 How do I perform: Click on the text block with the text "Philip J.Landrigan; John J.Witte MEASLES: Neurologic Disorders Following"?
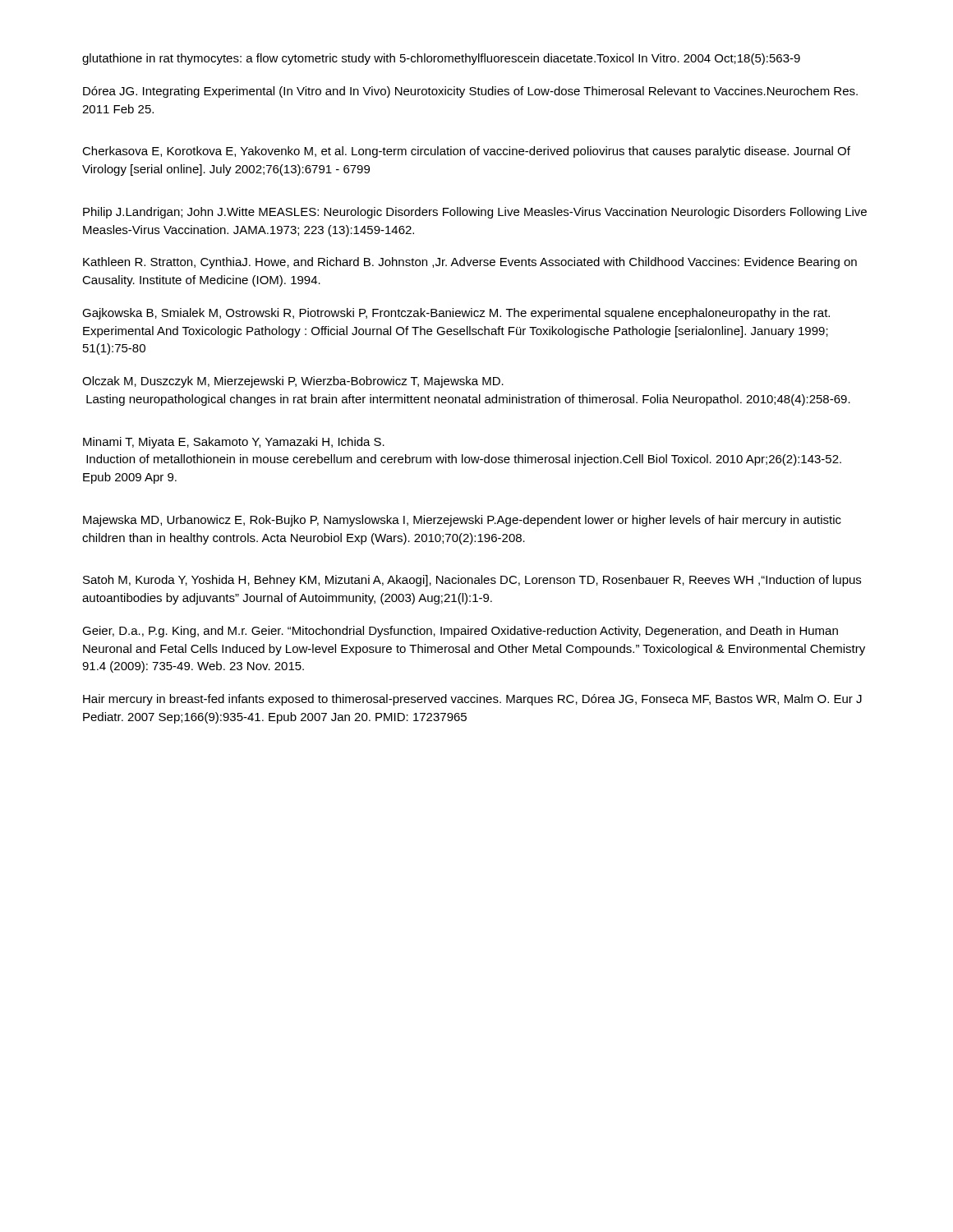pyautogui.click(x=475, y=220)
